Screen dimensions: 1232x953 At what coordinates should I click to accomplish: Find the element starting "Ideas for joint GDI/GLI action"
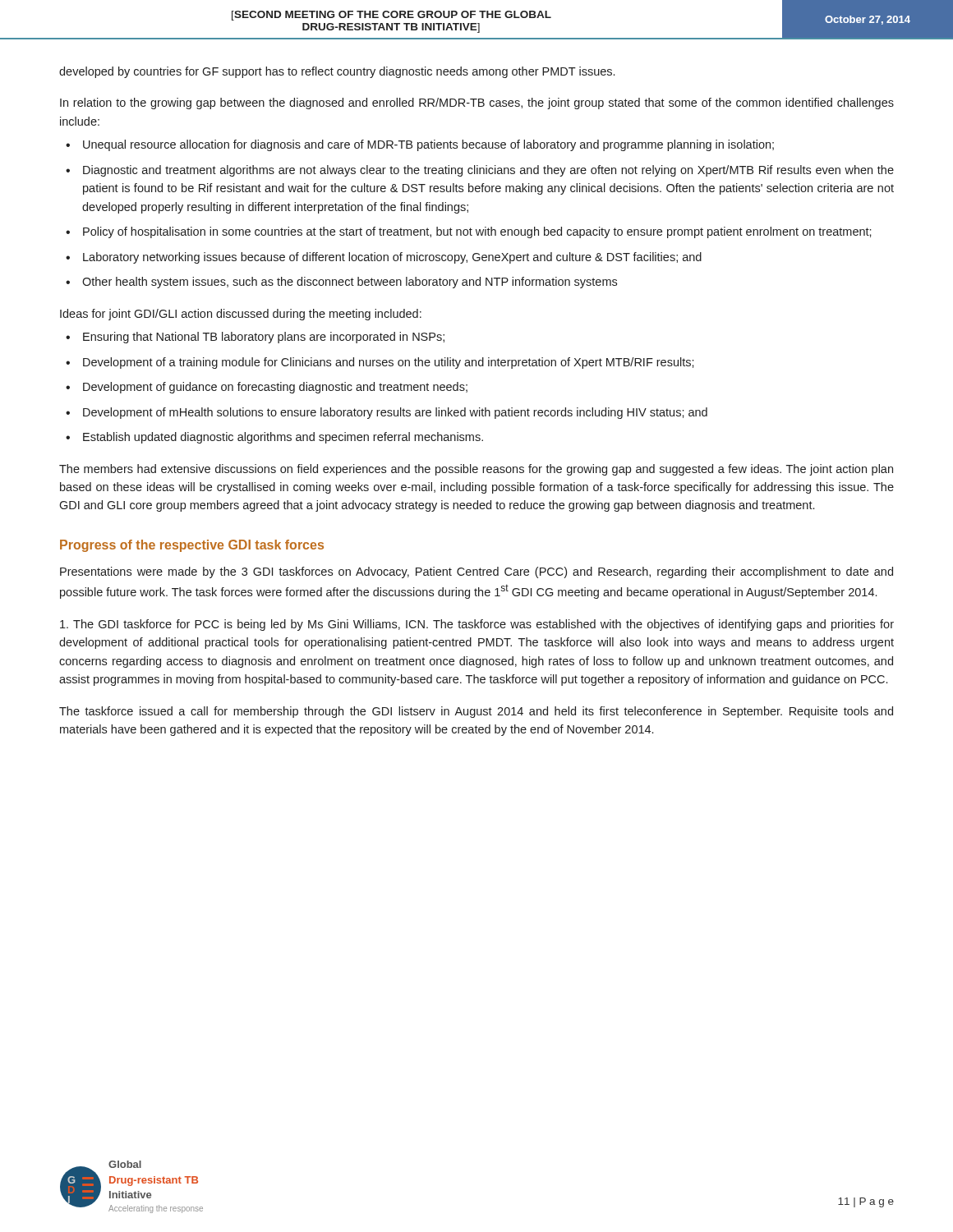coord(241,313)
